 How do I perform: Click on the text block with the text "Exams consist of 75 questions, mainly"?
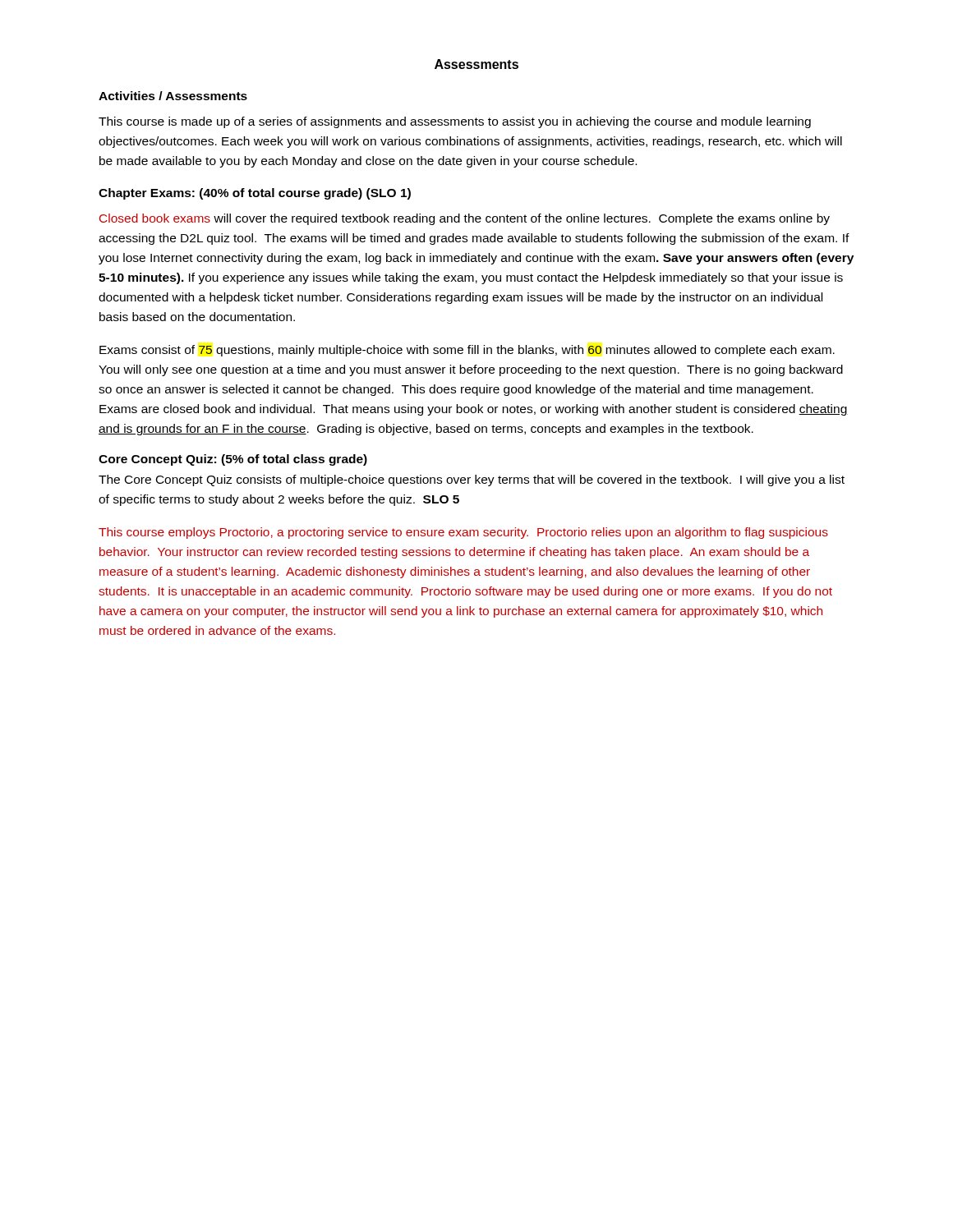(473, 389)
